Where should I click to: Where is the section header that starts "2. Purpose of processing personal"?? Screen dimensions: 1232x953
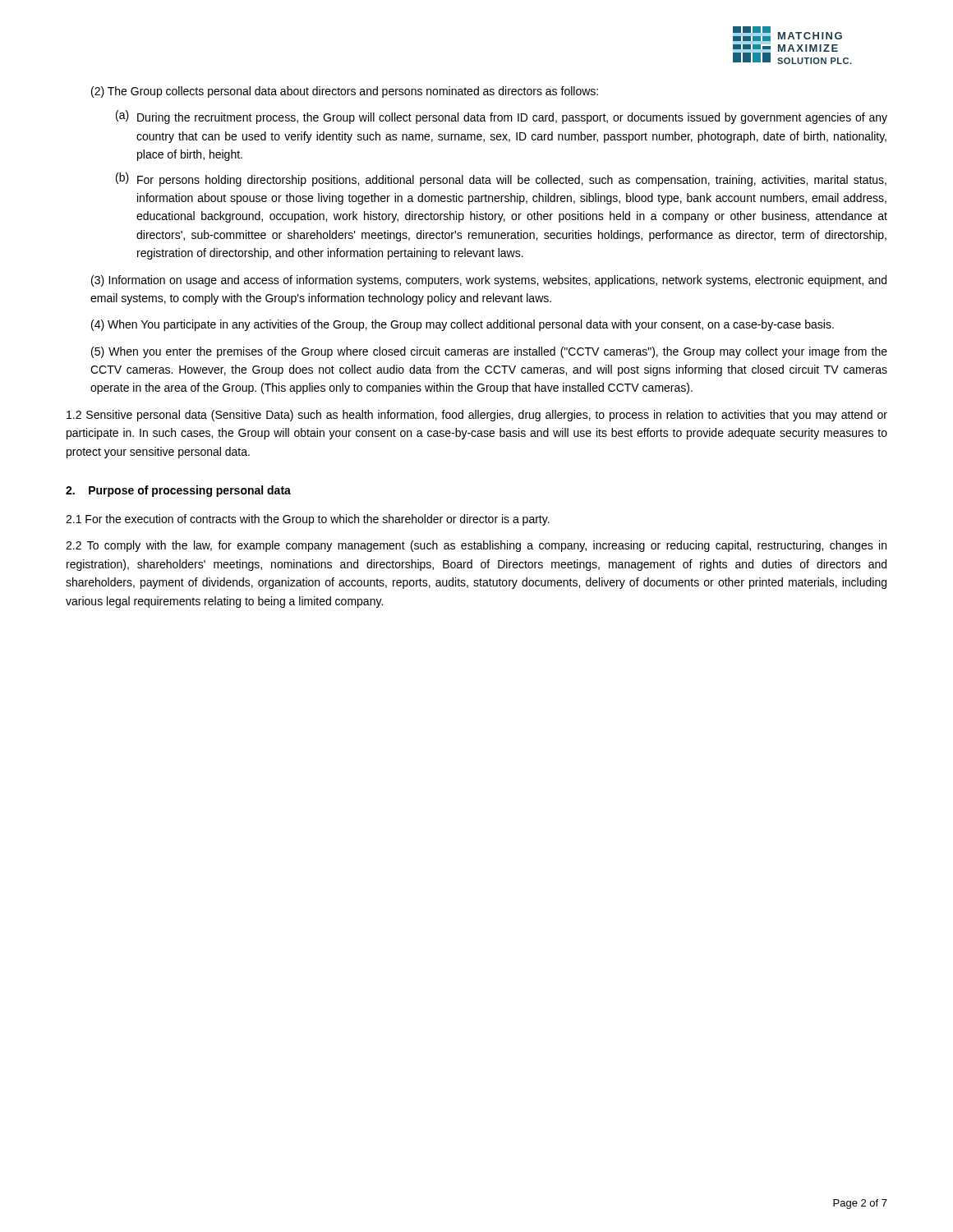[x=178, y=490]
